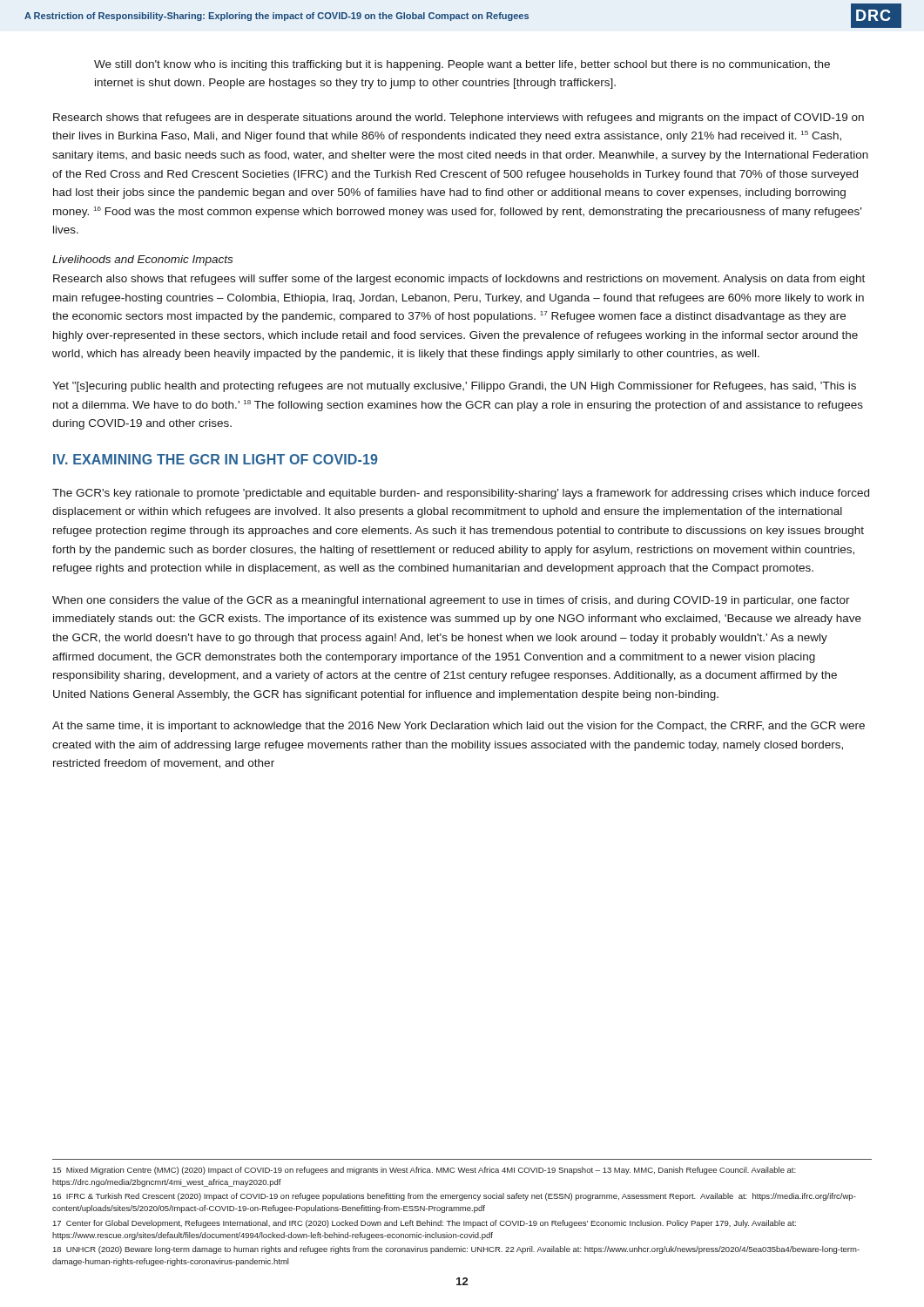Click the passage that begins "17 Center for Global"

tap(424, 1229)
